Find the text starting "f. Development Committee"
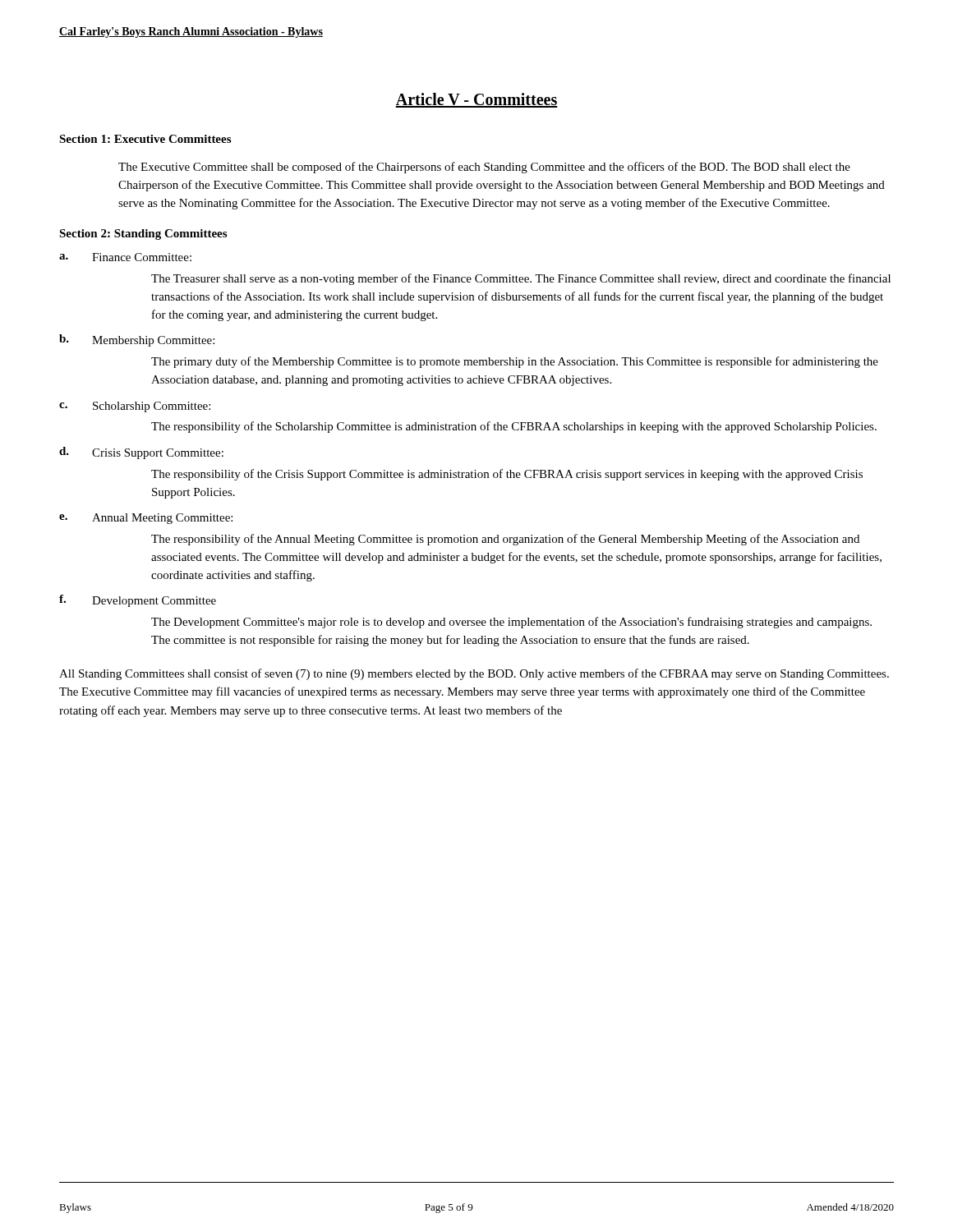 [138, 601]
